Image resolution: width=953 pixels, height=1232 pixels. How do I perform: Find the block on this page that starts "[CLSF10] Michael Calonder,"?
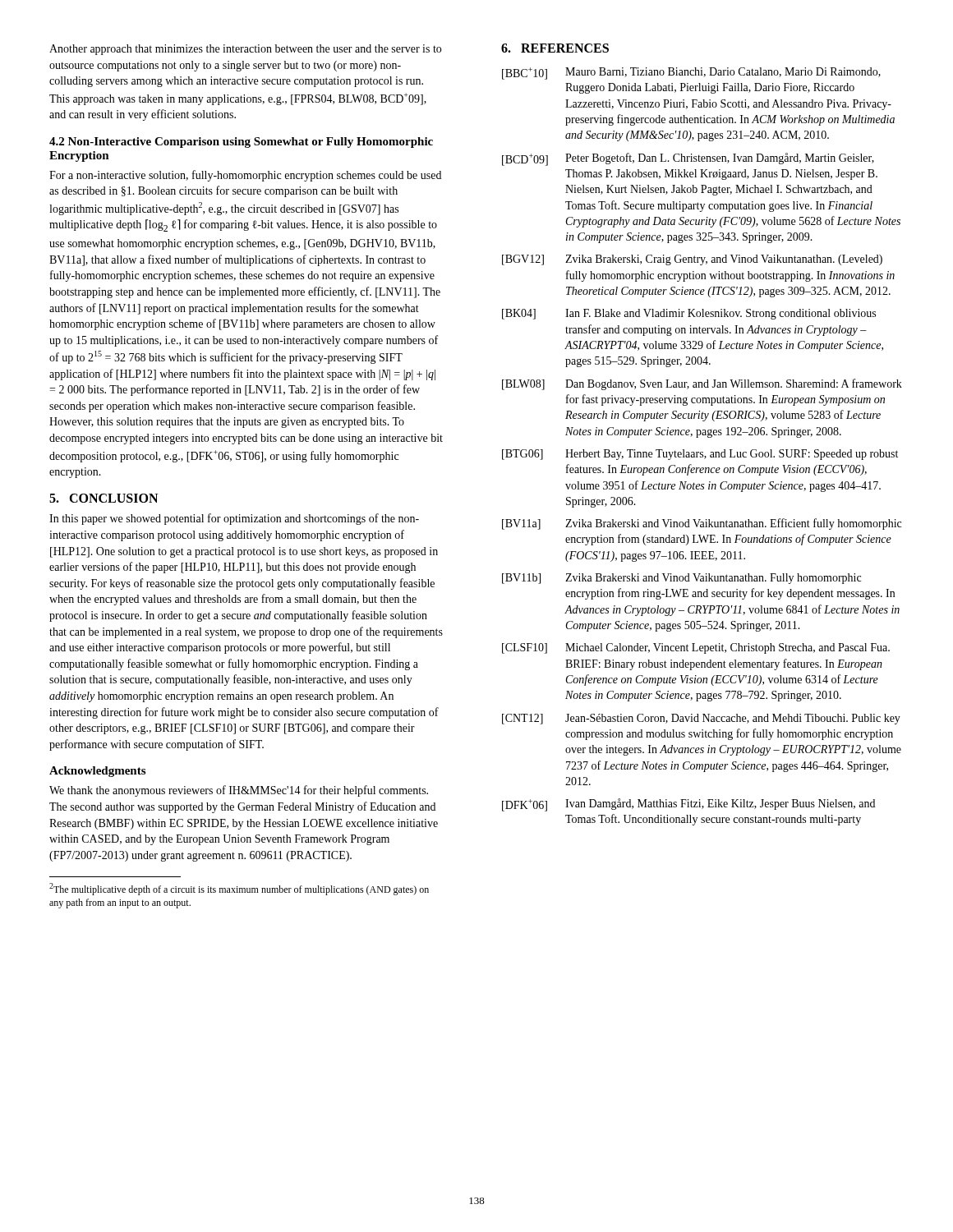pyautogui.click(x=702, y=672)
